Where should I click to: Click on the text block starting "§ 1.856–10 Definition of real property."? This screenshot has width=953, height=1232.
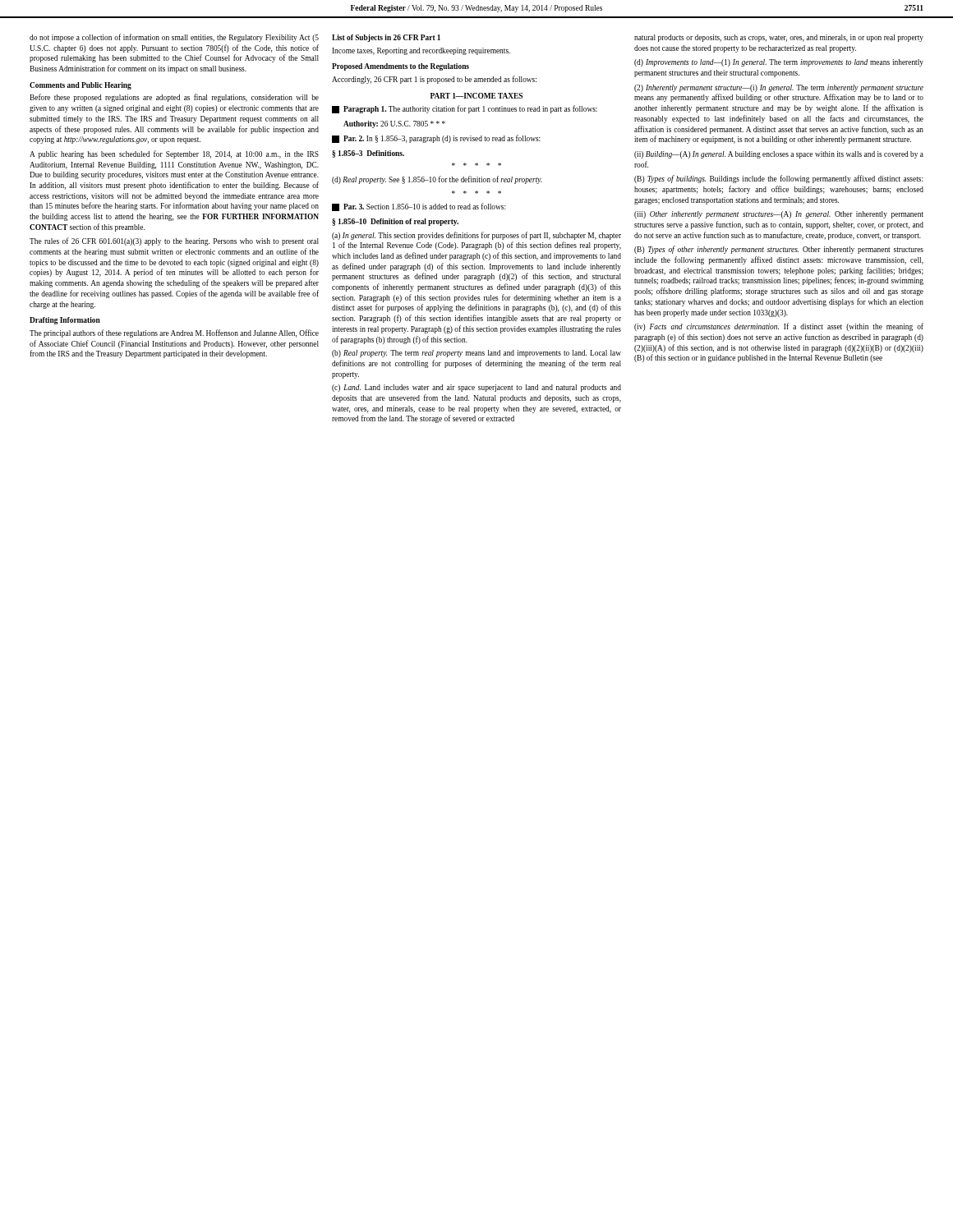[x=395, y=222]
